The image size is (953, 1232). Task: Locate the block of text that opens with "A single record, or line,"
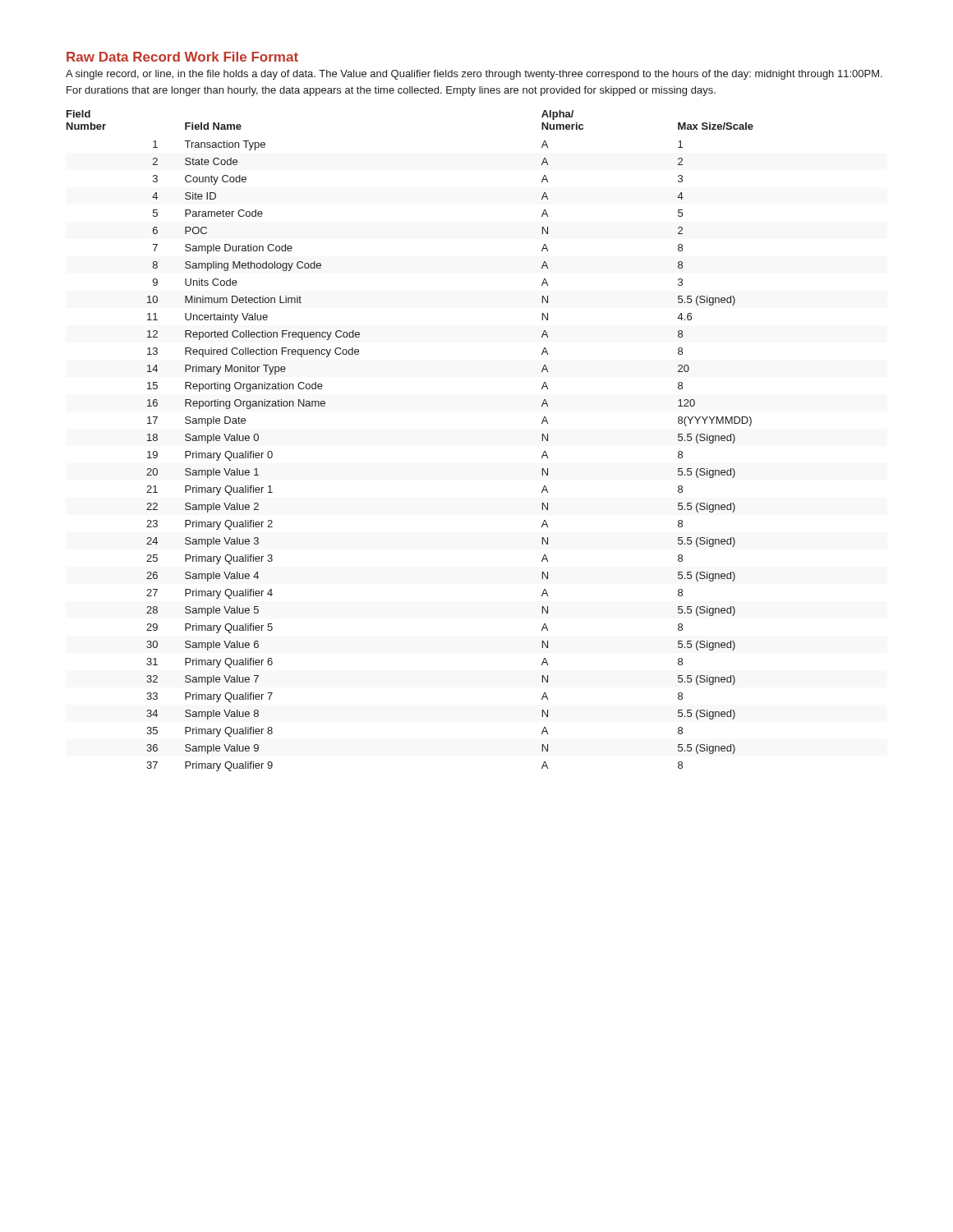[474, 82]
